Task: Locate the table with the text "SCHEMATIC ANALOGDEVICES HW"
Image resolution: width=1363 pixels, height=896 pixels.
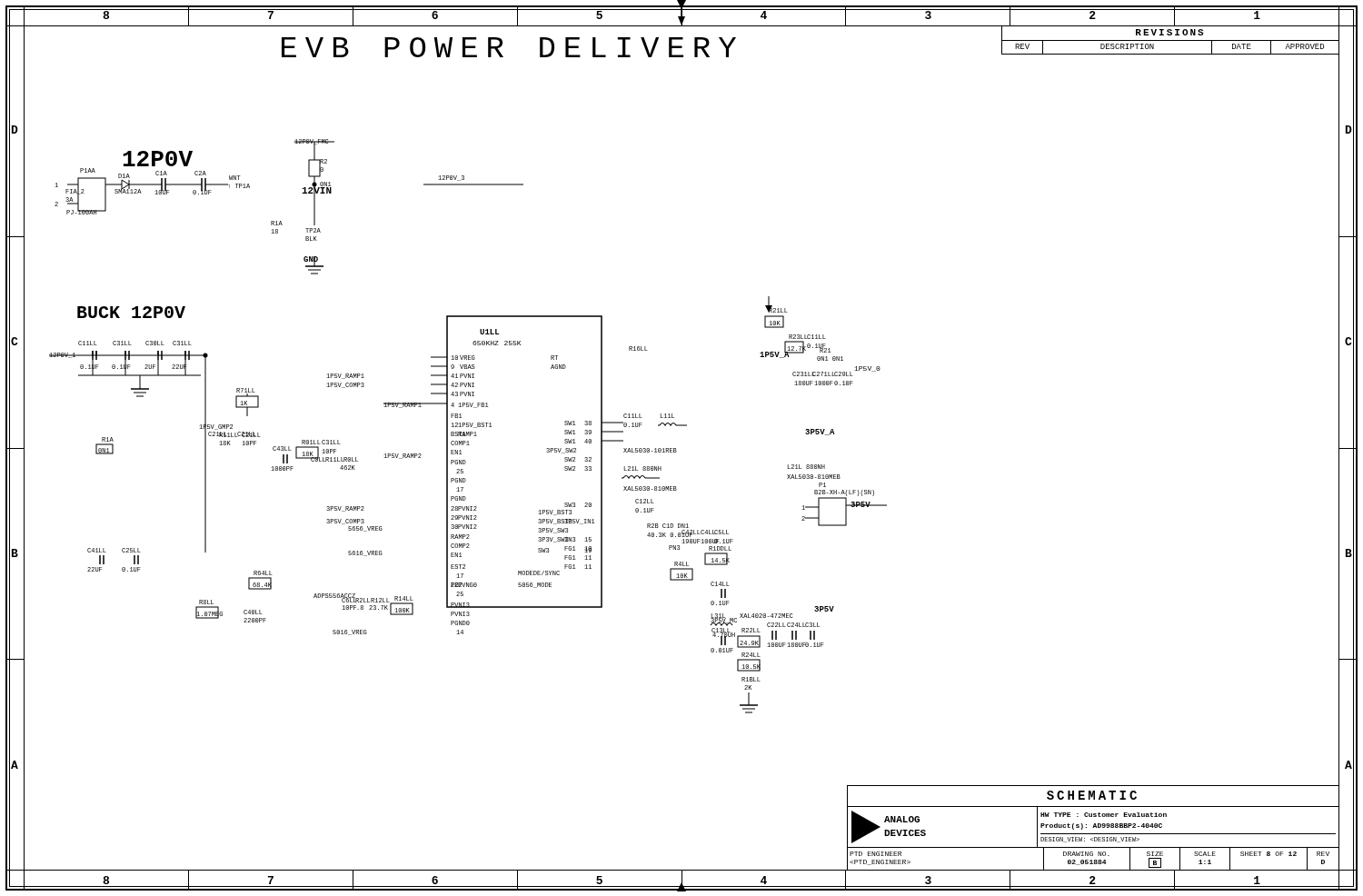Action: pos(1093,828)
